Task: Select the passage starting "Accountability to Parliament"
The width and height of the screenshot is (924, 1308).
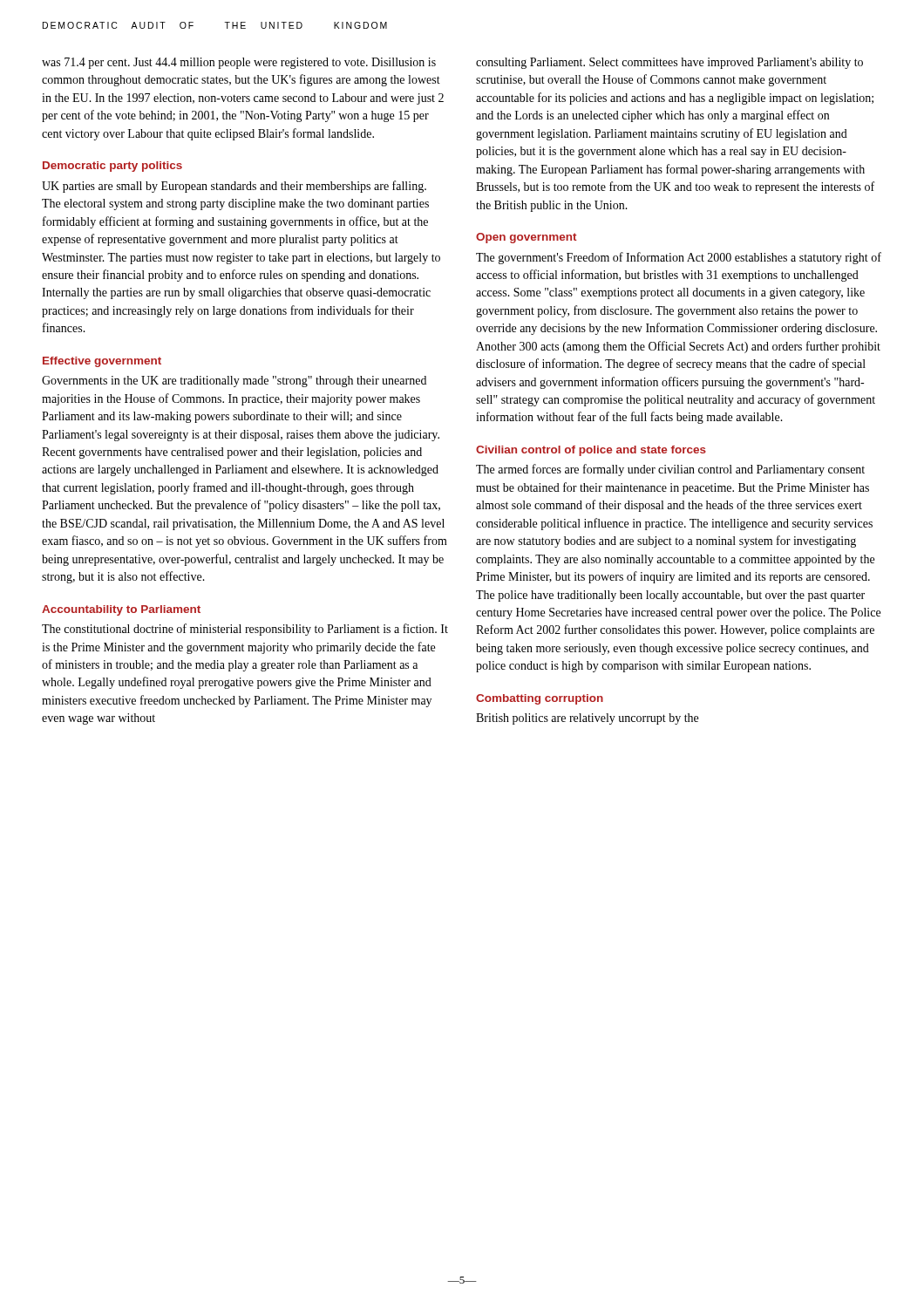Action: click(x=121, y=609)
